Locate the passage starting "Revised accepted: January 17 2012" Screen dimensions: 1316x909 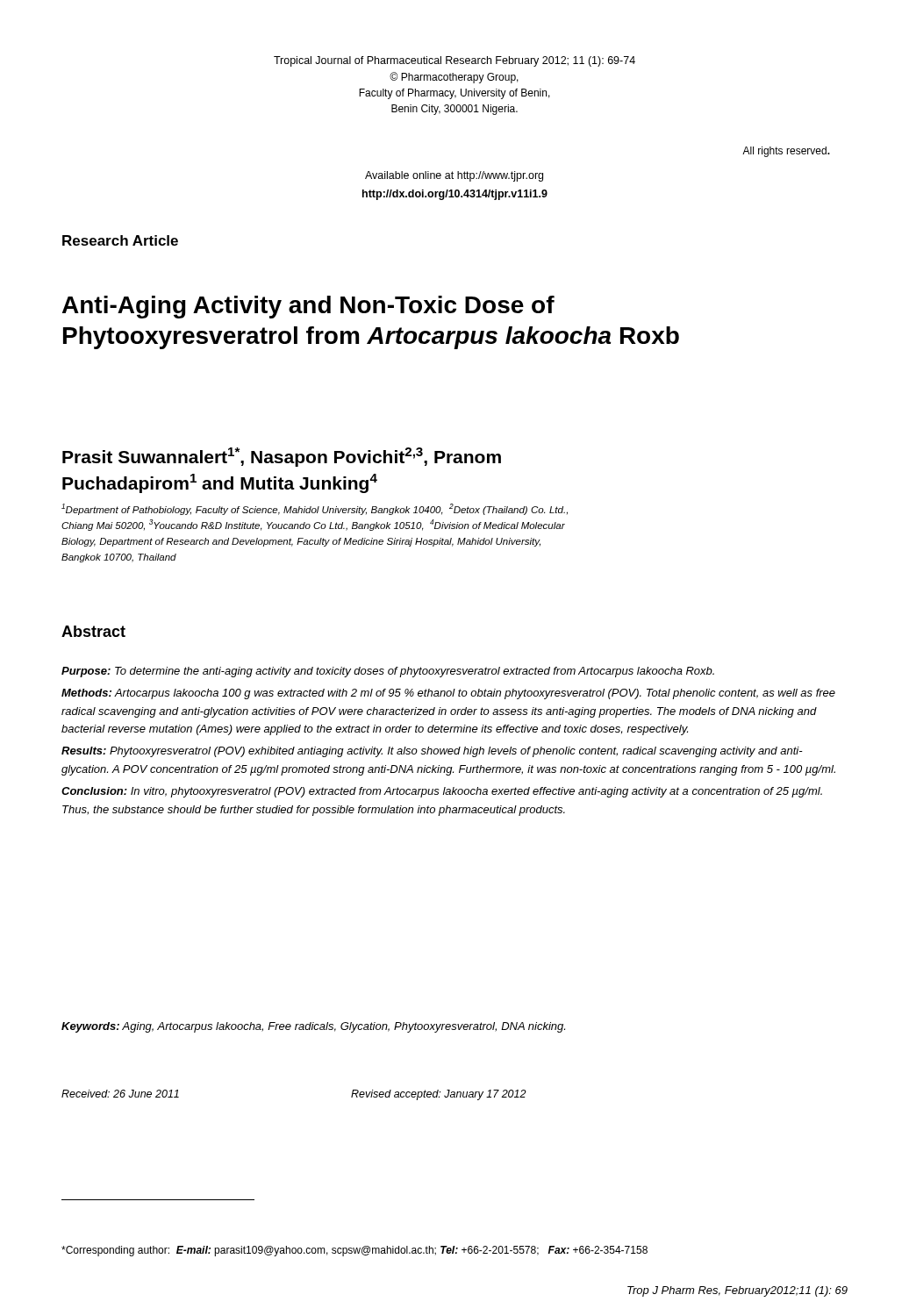pos(438,1094)
